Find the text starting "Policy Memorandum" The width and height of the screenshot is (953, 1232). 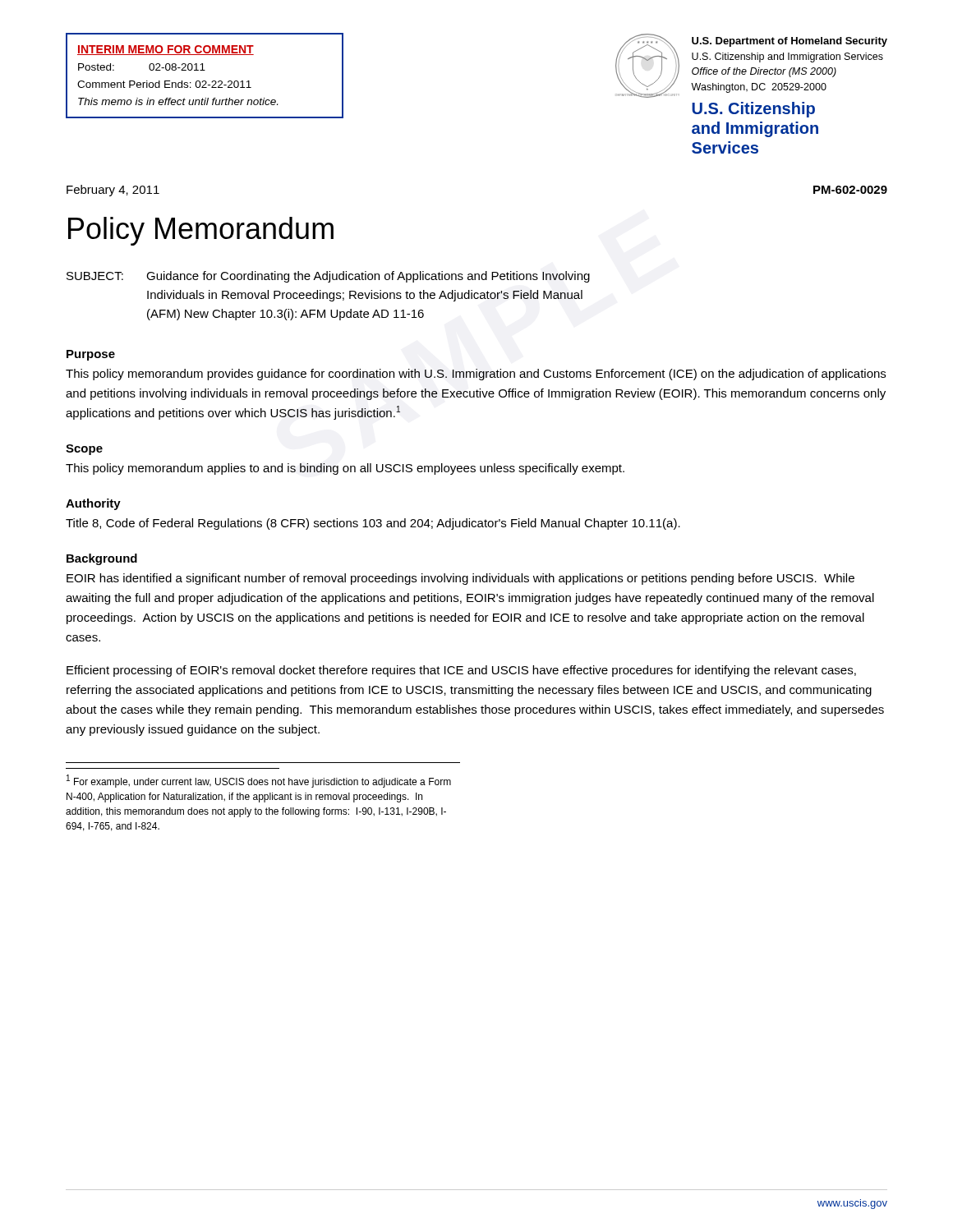coord(201,229)
